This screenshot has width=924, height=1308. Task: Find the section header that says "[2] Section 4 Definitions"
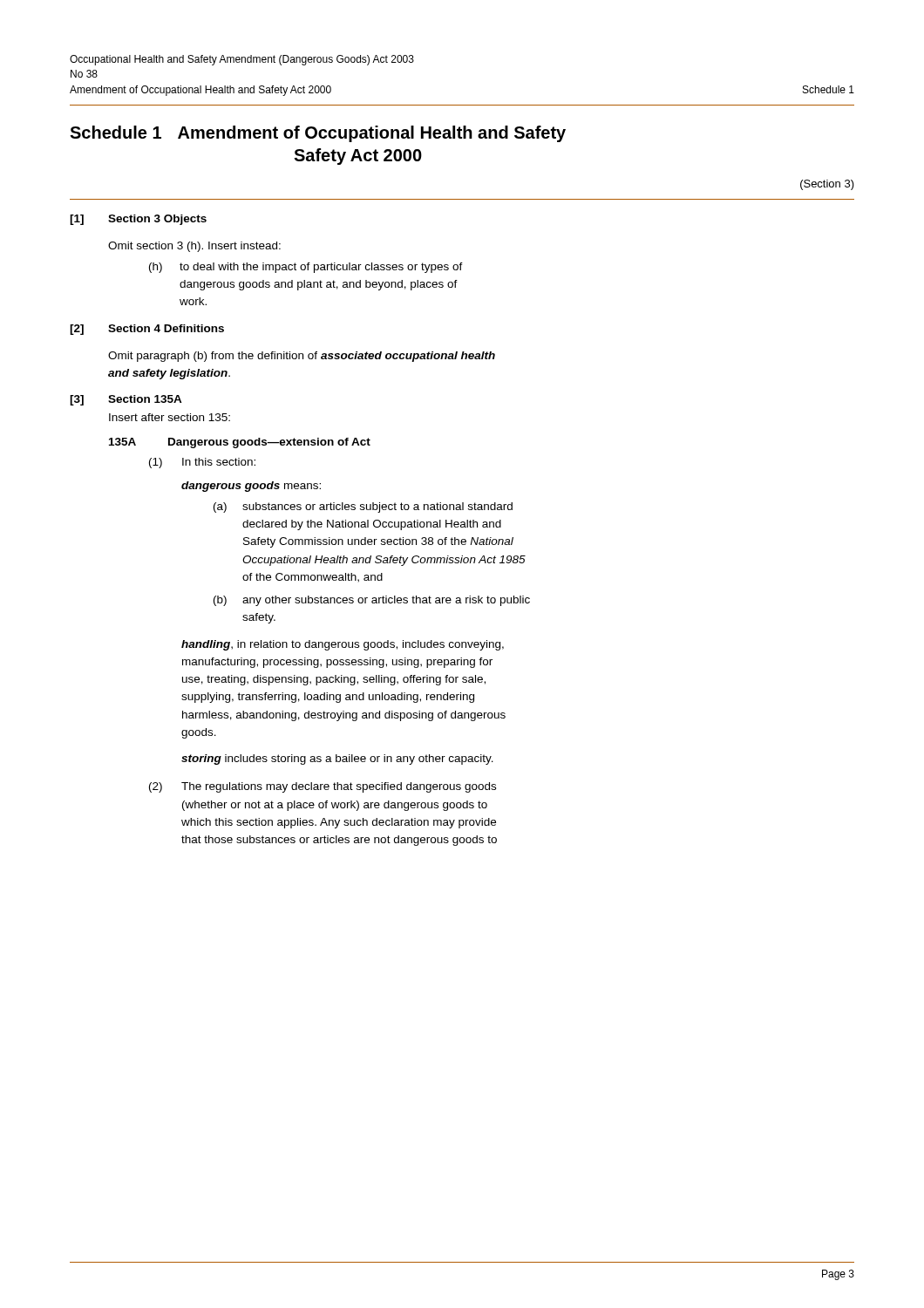(x=147, y=330)
